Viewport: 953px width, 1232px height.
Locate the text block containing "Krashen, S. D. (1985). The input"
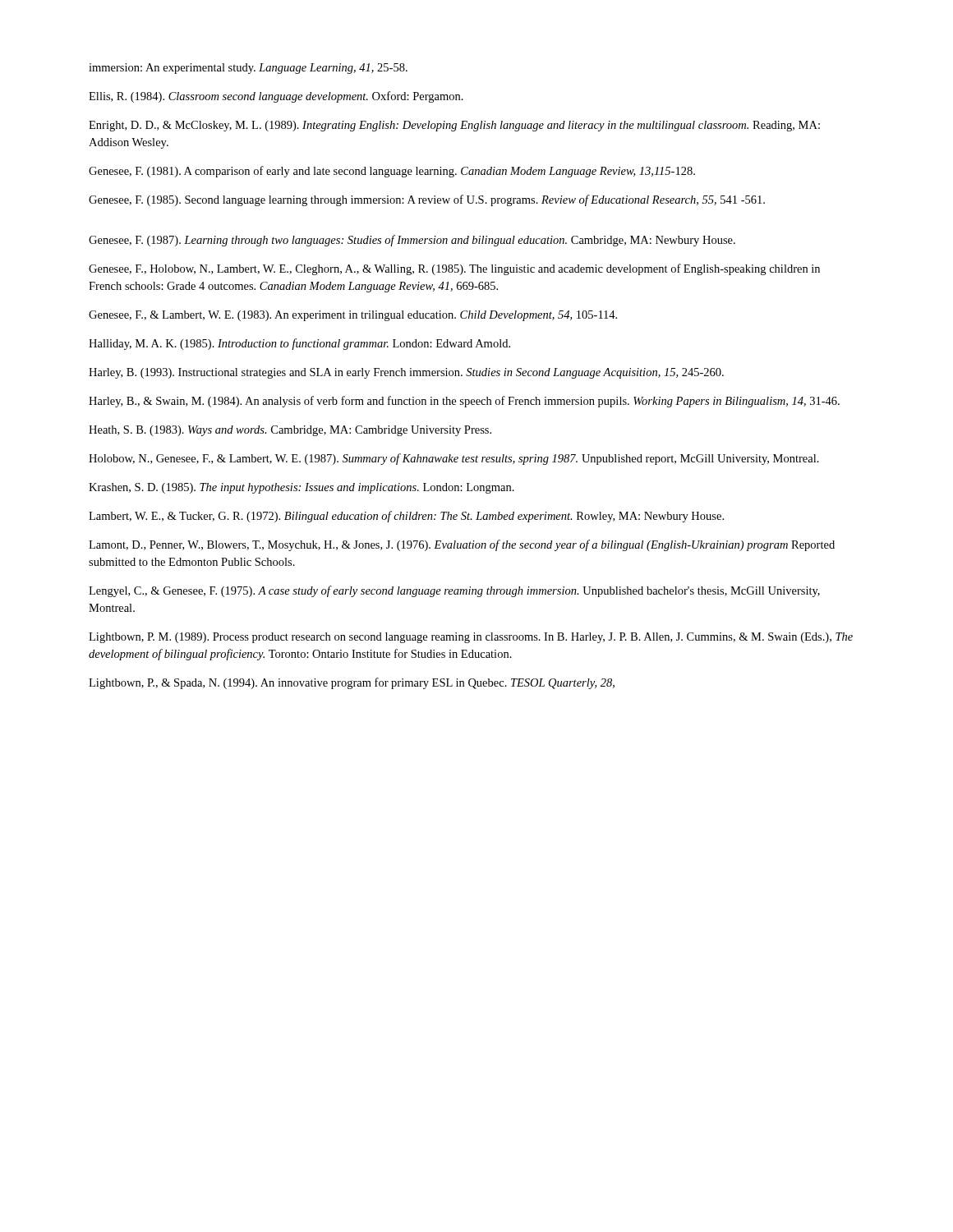tap(302, 487)
